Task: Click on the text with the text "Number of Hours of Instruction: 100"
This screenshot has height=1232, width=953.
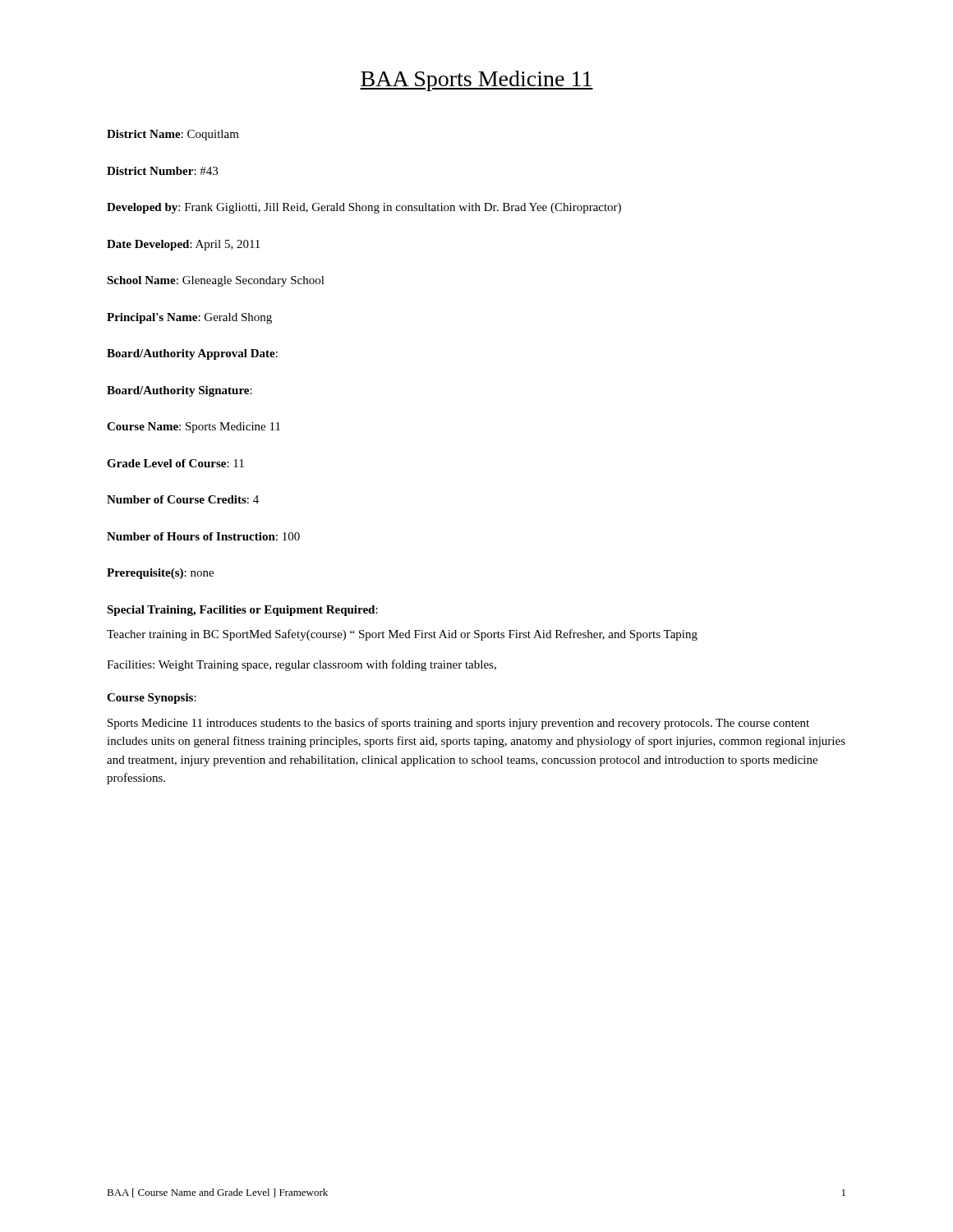Action: coord(203,536)
